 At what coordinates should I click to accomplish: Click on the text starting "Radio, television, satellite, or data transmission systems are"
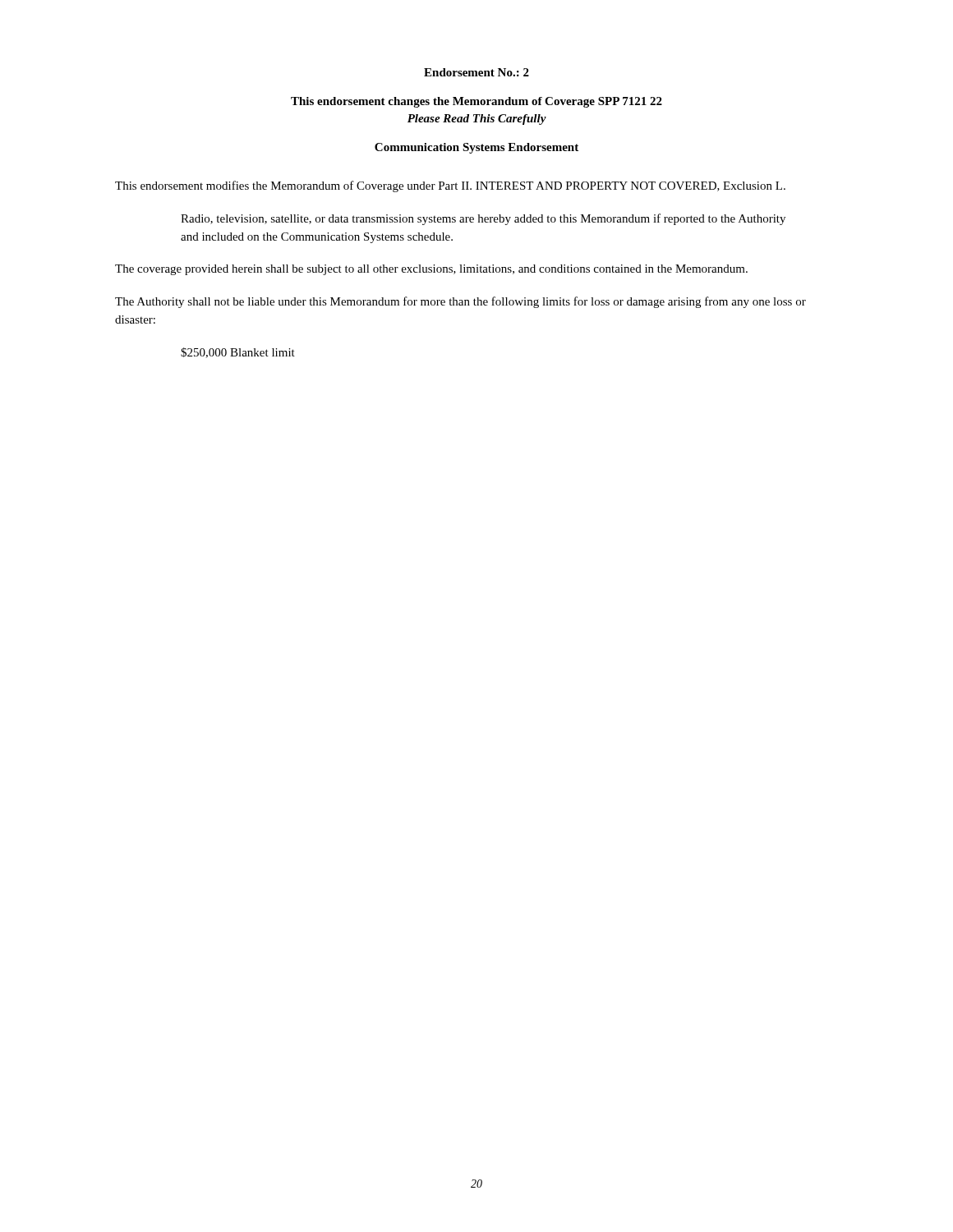493,228
